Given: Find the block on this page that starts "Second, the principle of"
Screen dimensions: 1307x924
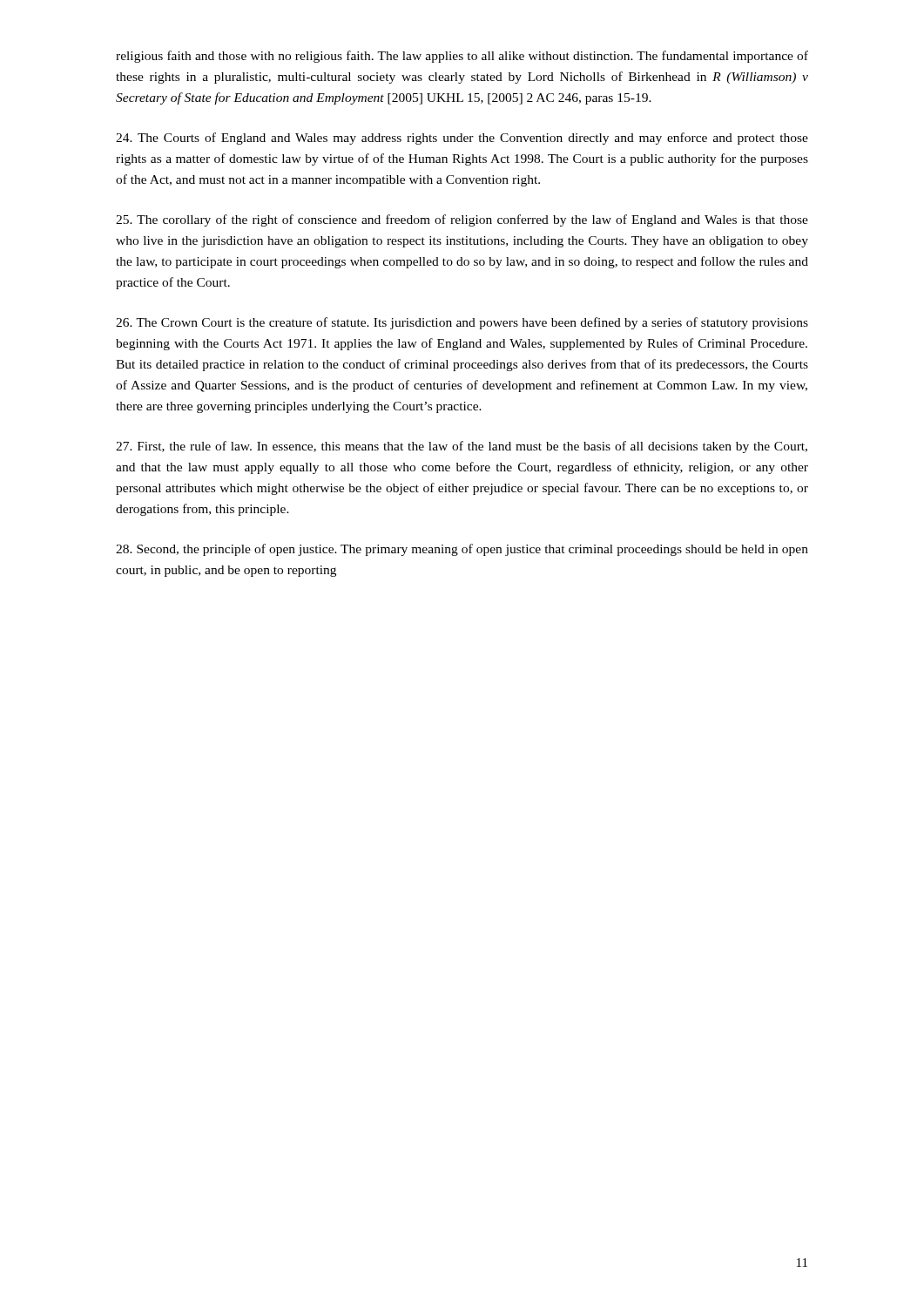Looking at the screenshot, I should [462, 559].
